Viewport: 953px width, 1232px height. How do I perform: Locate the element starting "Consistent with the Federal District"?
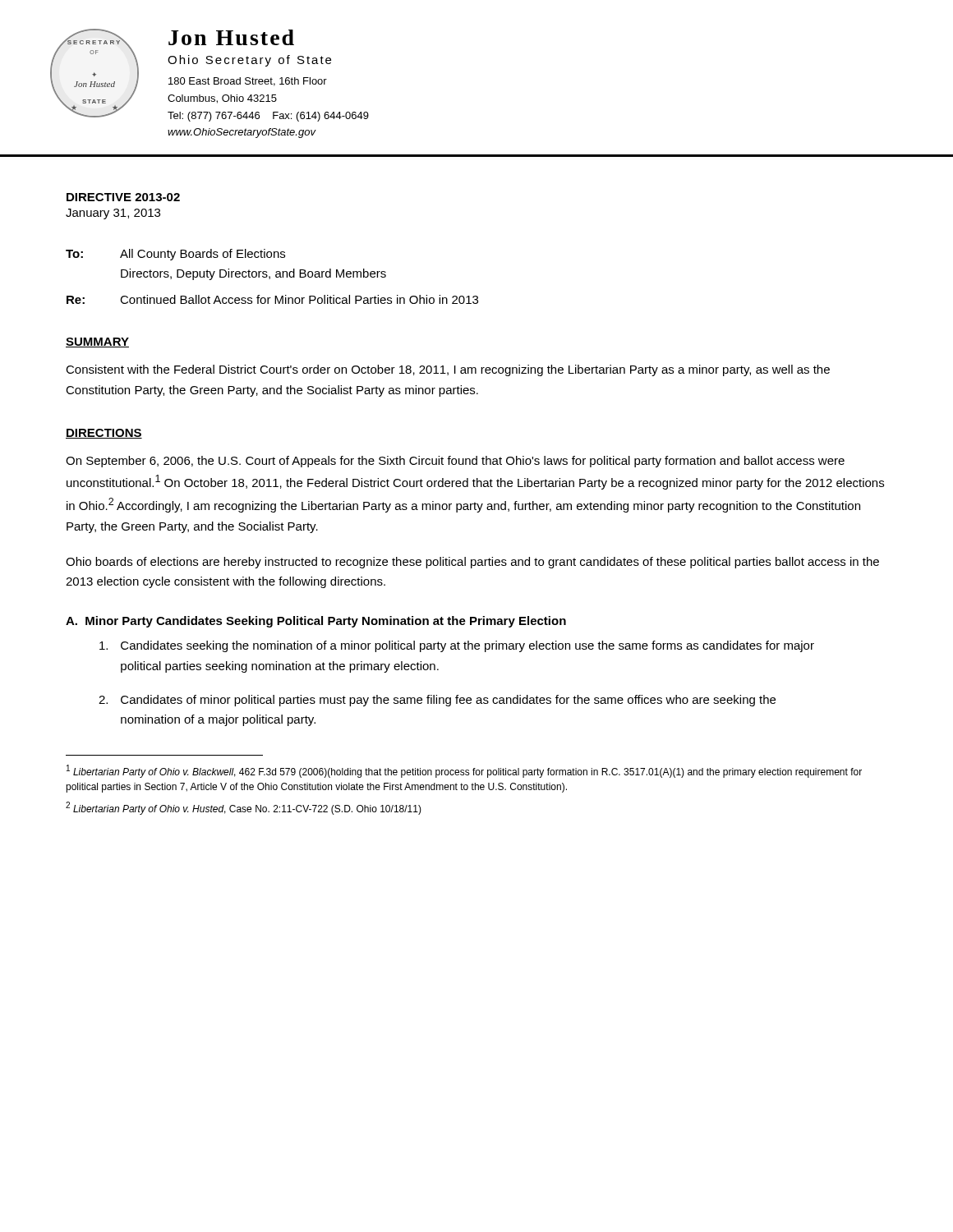point(448,380)
